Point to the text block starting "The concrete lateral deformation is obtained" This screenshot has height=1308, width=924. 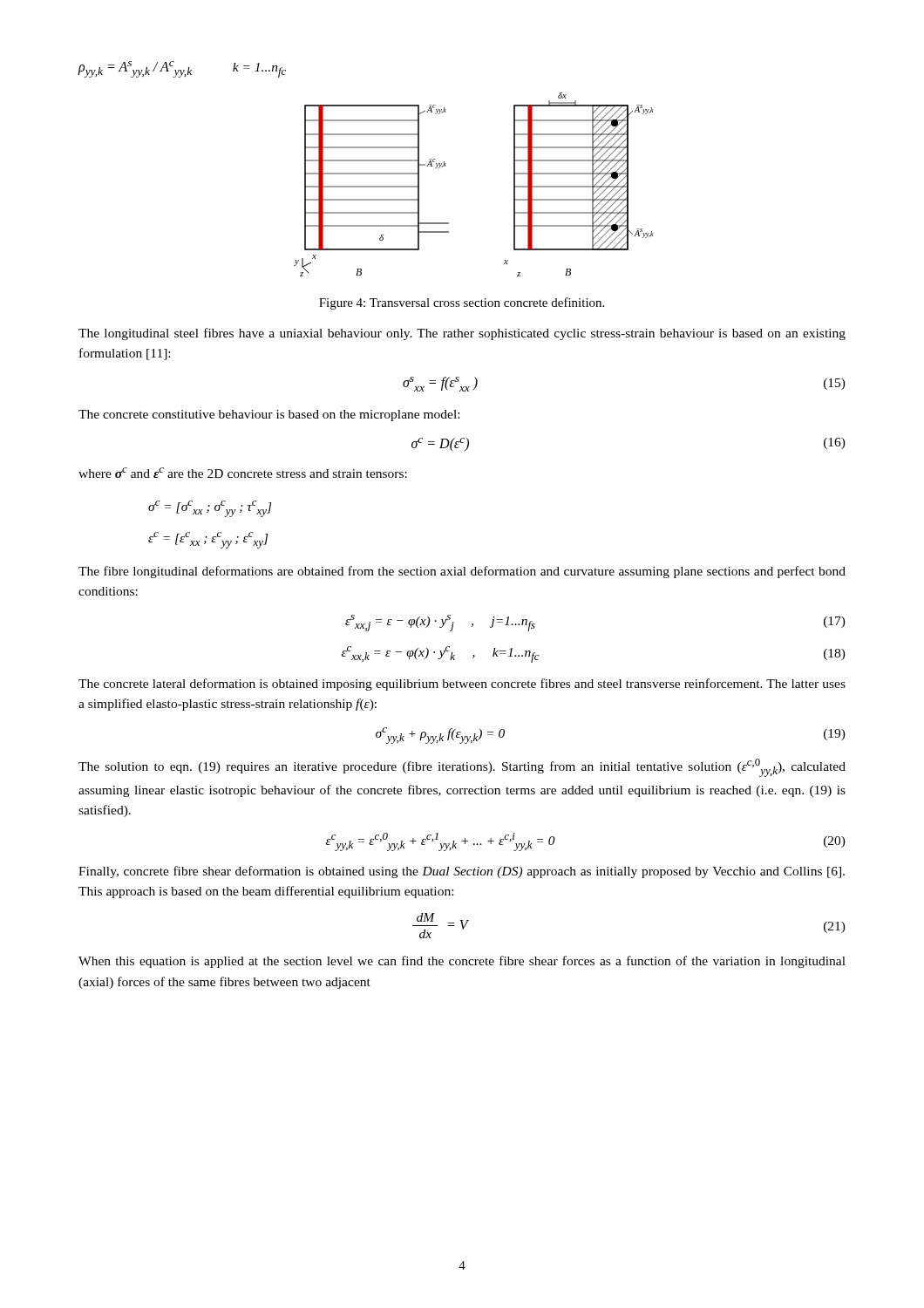(462, 693)
